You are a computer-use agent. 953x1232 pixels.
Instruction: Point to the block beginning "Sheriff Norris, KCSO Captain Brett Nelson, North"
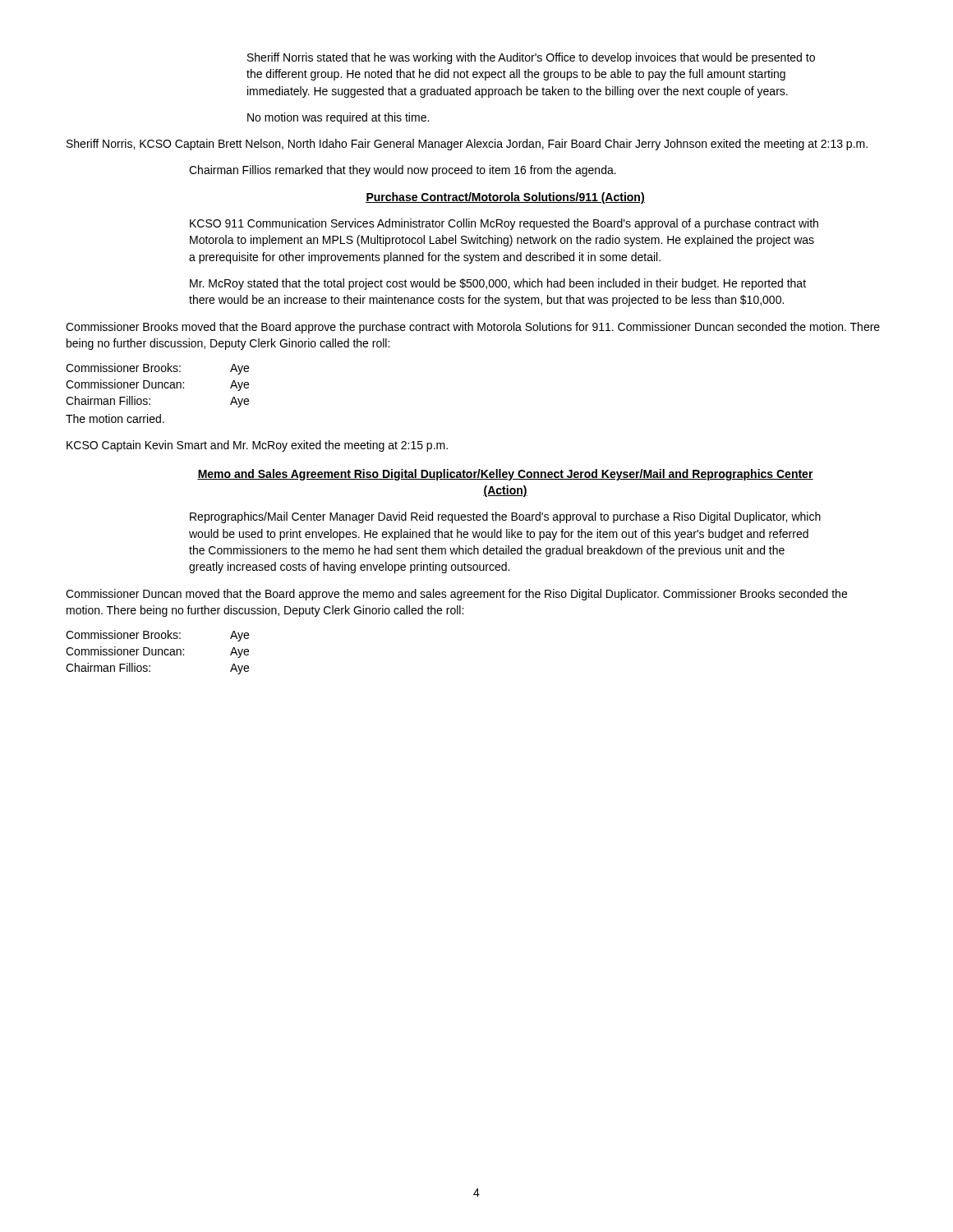click(x=476, y=144)
